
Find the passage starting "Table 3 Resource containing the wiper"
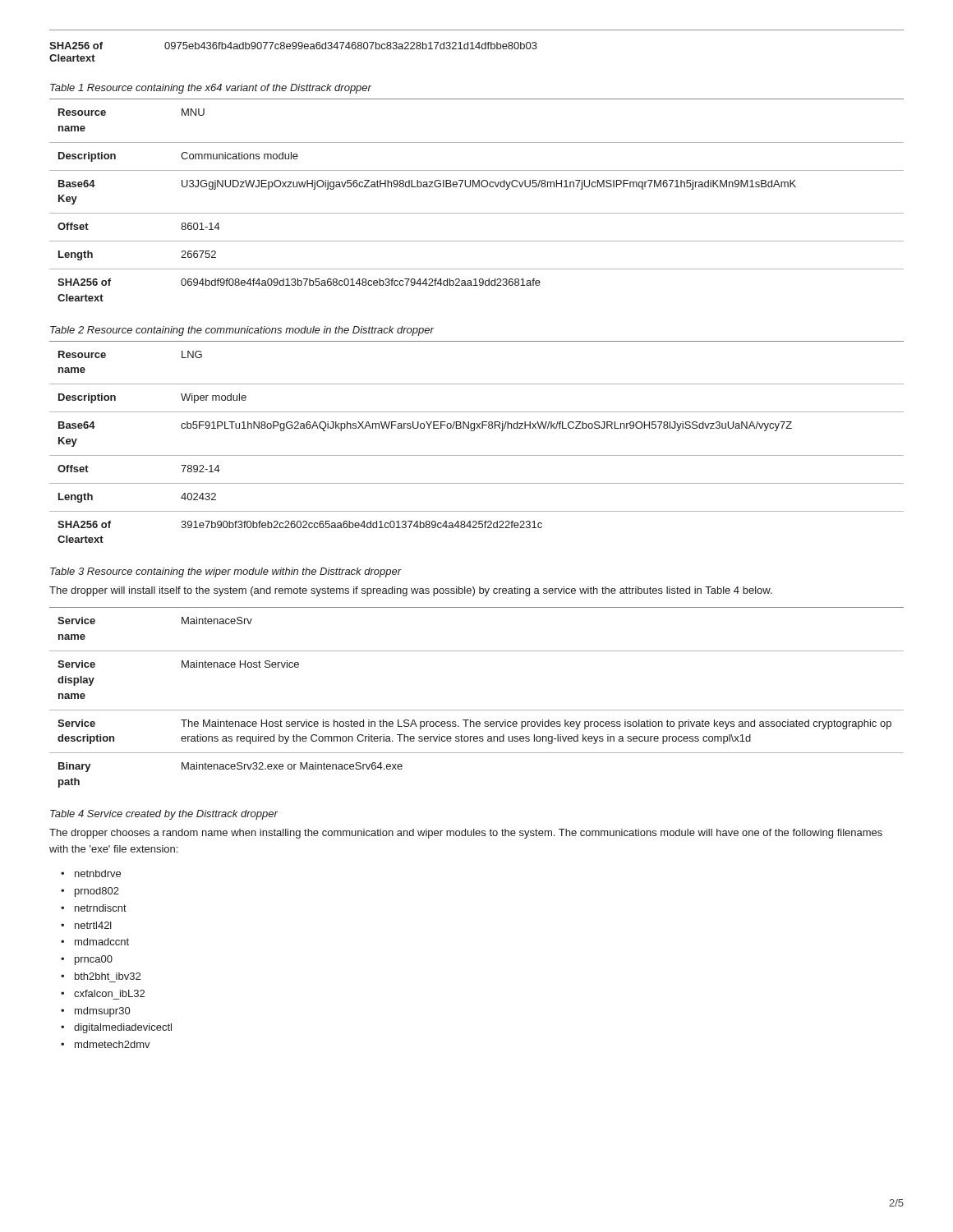point(225,571)
